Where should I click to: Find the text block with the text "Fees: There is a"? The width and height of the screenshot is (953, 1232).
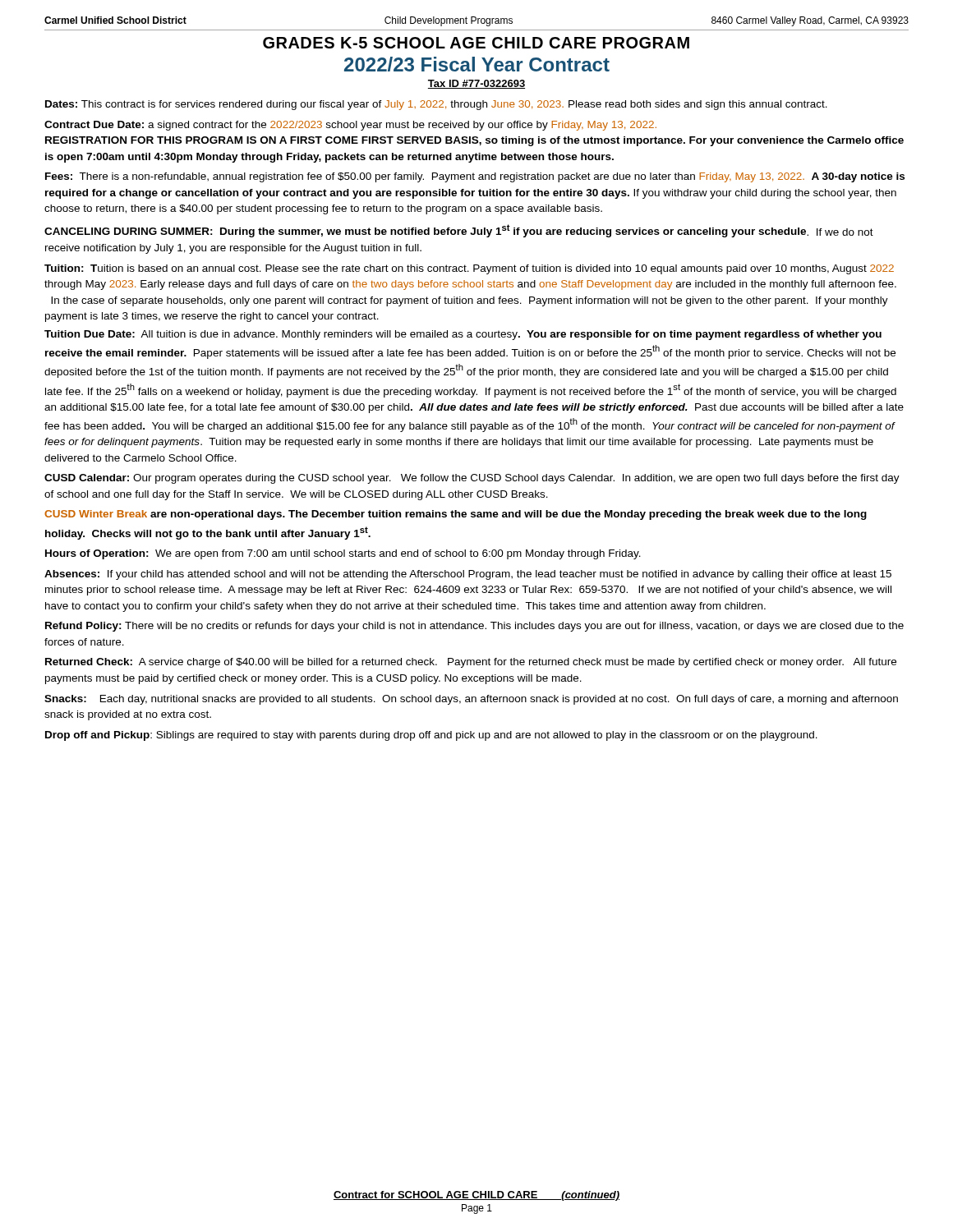476,193
